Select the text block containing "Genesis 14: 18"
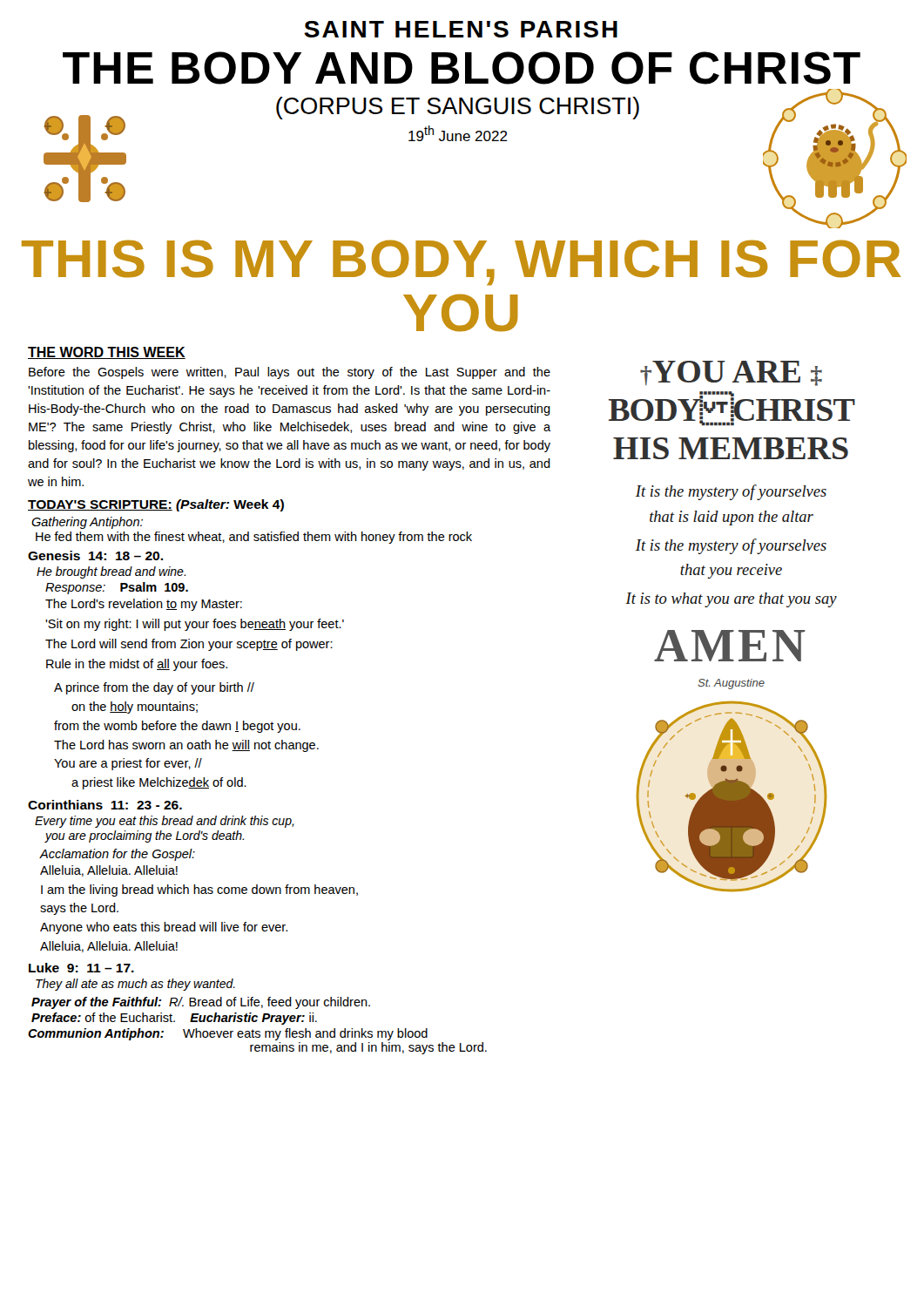 pyautogui.click(x=96, y=556)
